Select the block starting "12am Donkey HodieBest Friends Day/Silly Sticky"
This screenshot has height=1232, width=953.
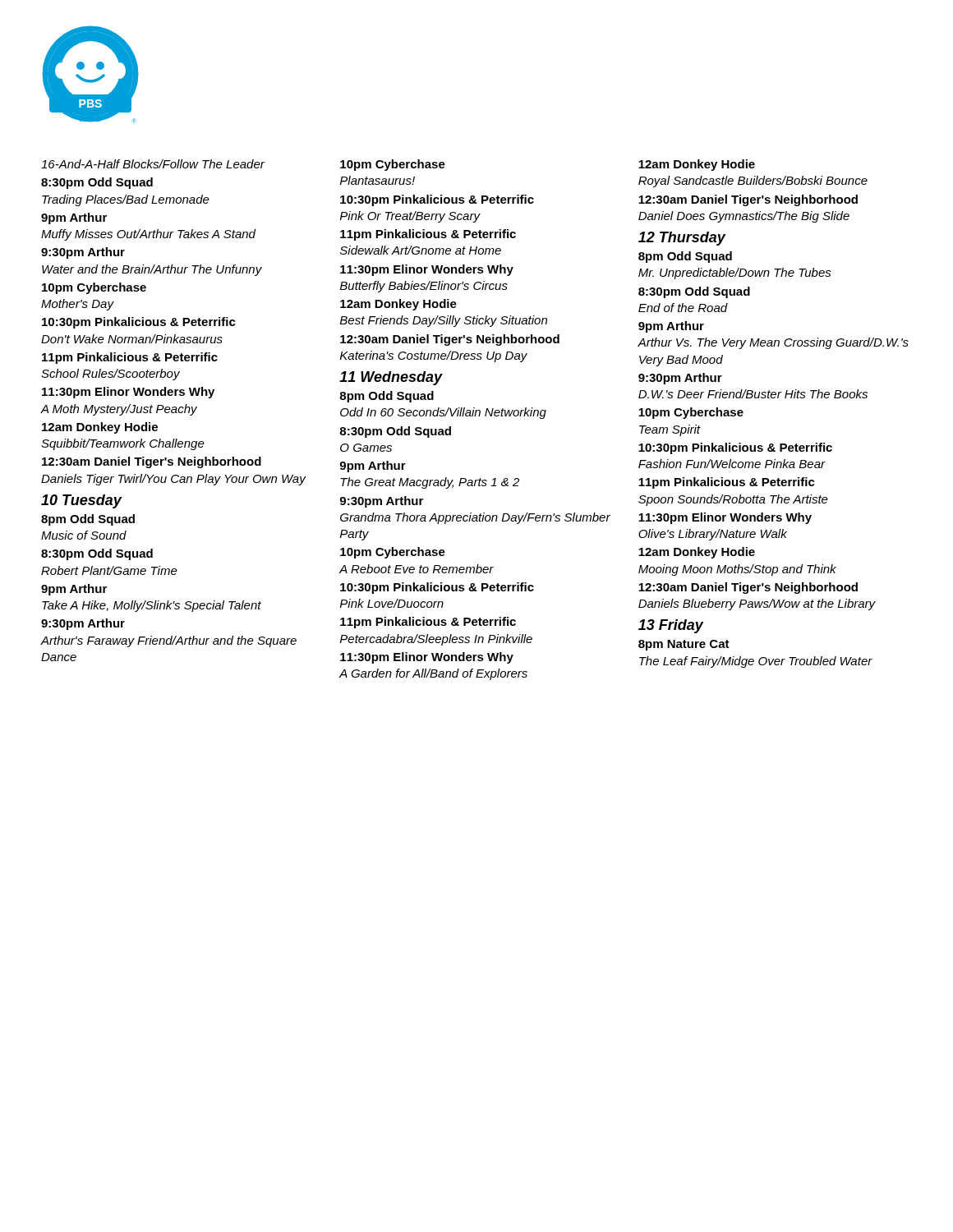[444, 312]
